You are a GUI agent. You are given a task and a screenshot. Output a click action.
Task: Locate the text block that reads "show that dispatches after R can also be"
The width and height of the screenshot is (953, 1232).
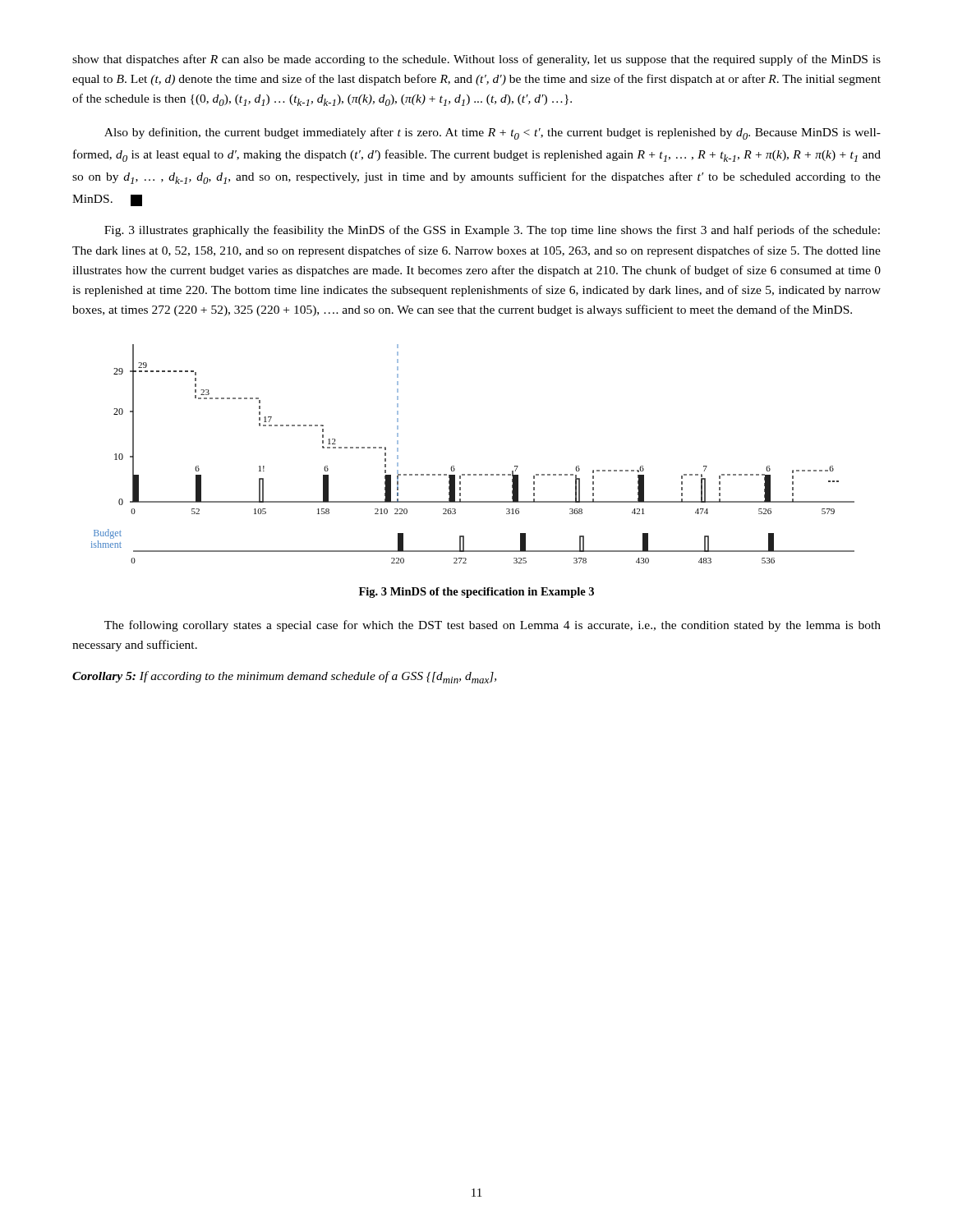click(x=476, y=80)
